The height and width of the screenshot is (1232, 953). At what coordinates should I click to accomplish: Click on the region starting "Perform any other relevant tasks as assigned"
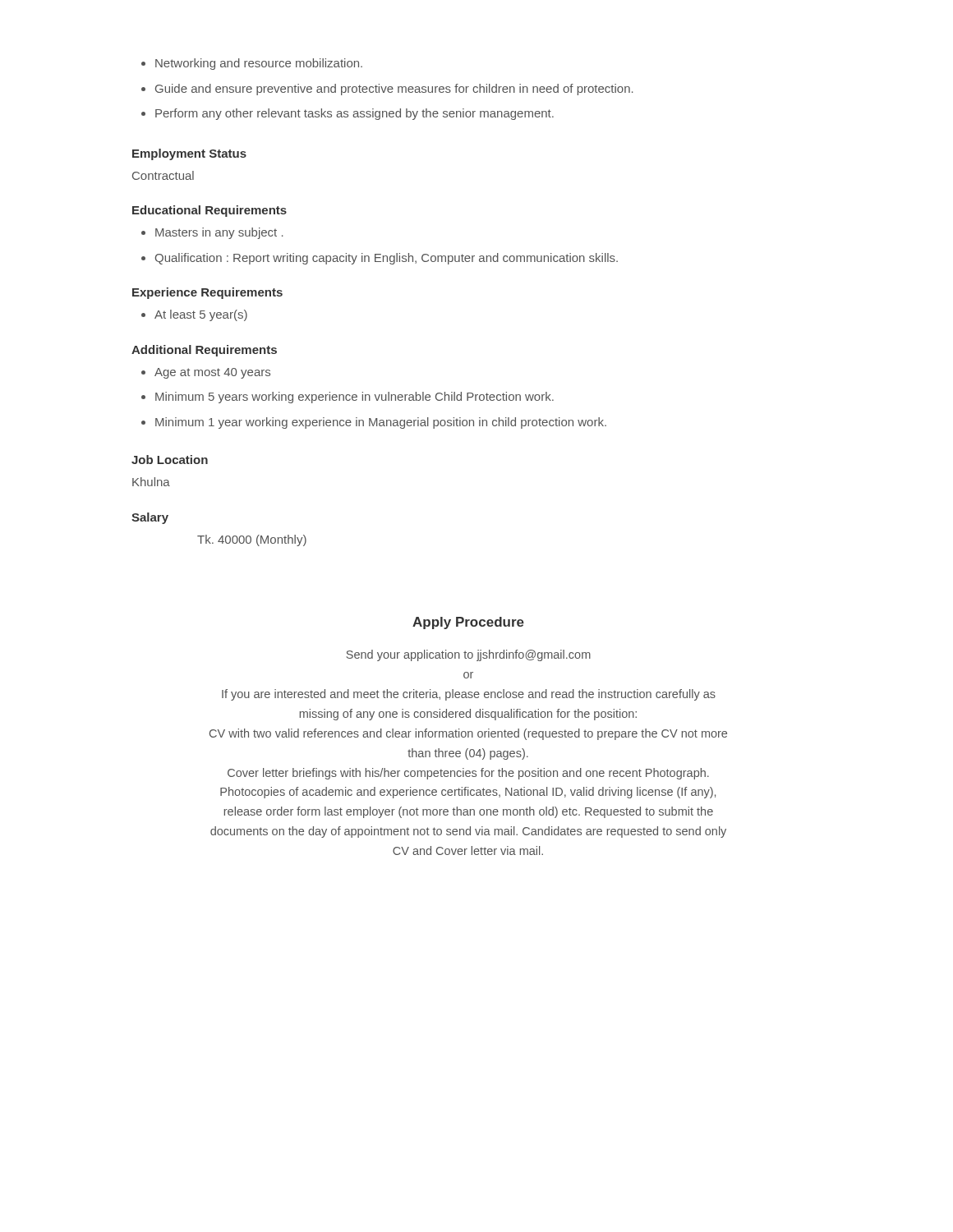468,114
